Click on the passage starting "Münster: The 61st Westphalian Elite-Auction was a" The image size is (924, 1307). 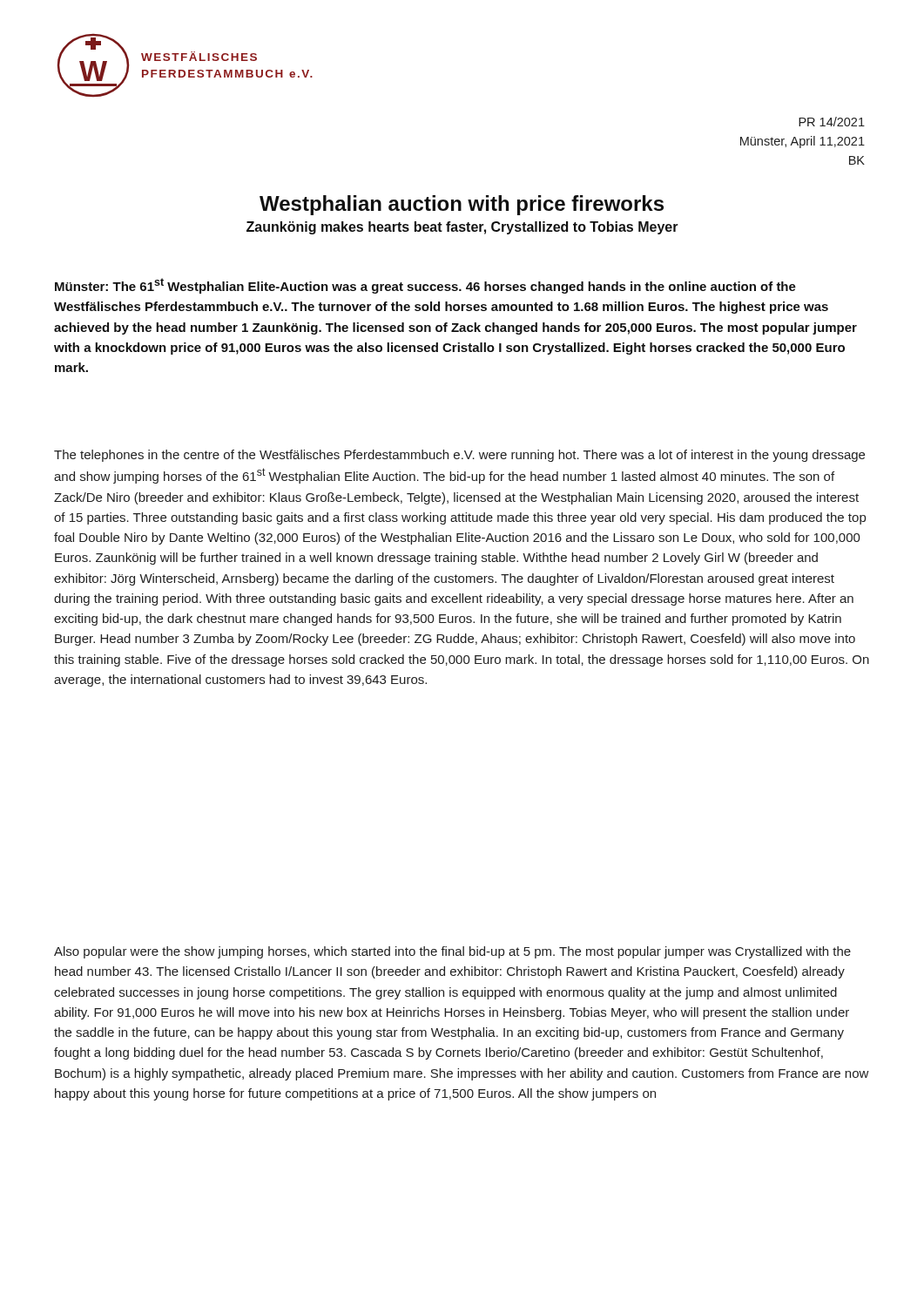coord(455,325)
